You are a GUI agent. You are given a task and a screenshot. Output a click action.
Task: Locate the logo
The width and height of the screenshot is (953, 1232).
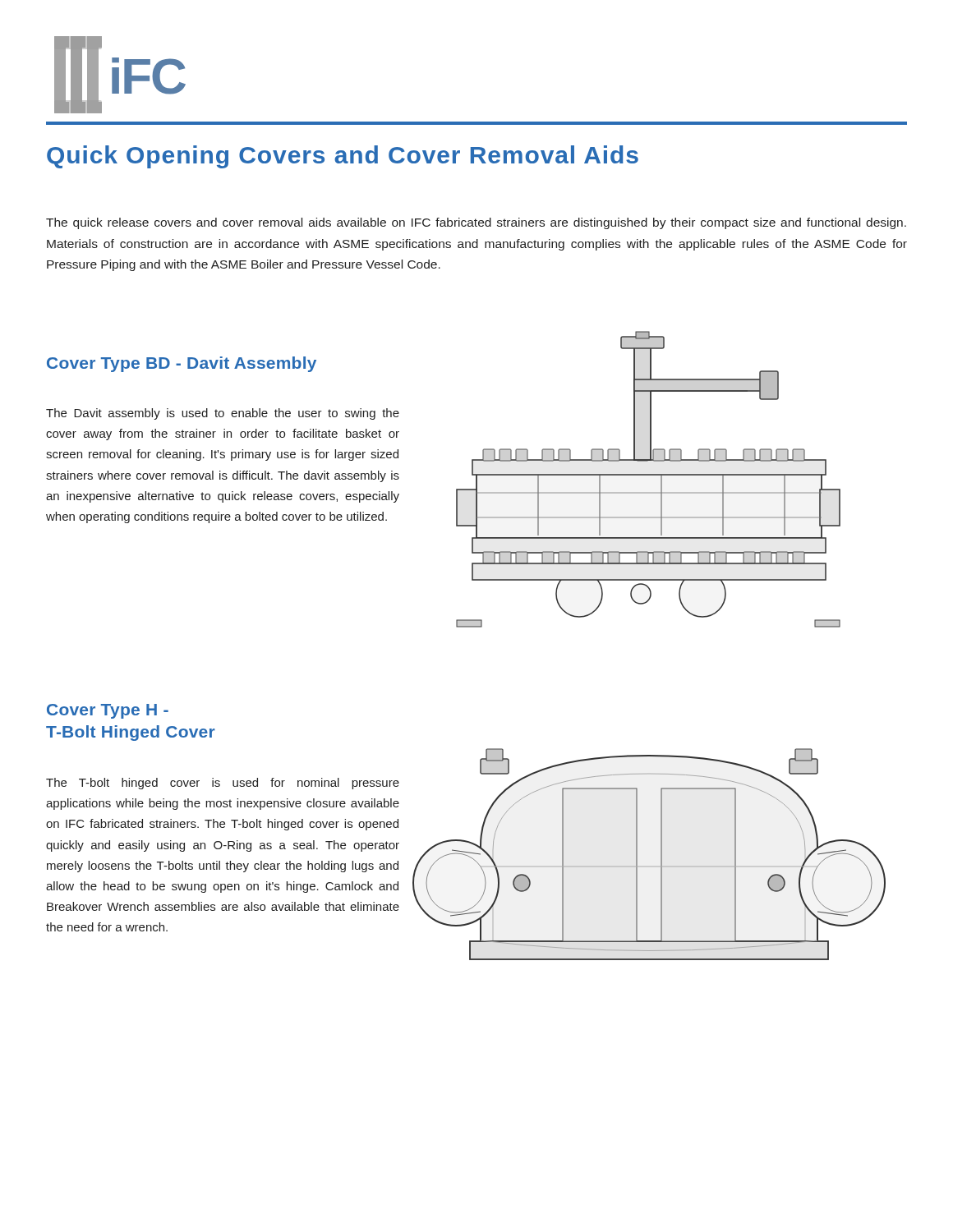tap(145, 75)
